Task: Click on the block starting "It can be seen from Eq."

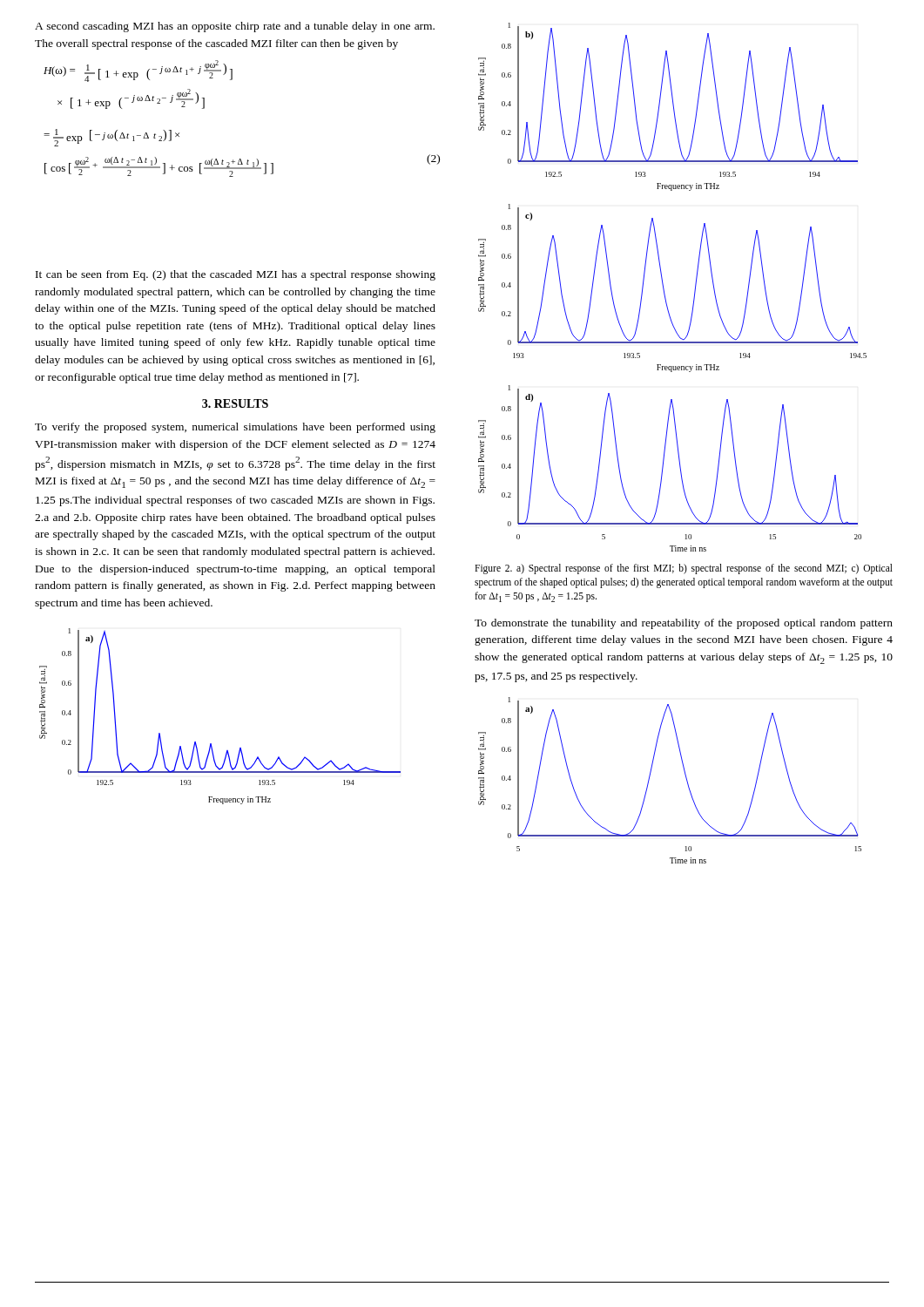Action: click(235, 325)
